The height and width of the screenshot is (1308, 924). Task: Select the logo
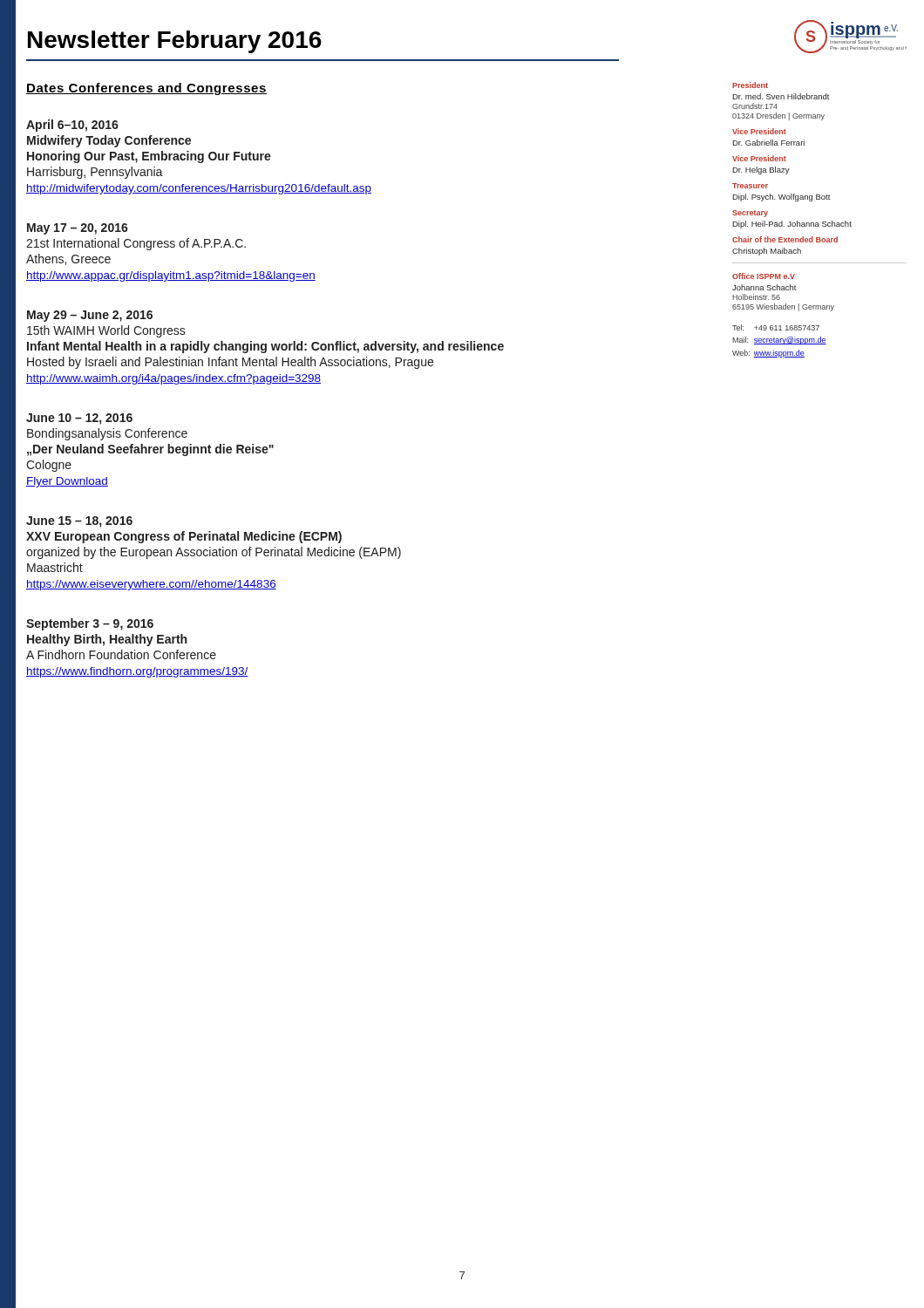(x=819, y=42)
